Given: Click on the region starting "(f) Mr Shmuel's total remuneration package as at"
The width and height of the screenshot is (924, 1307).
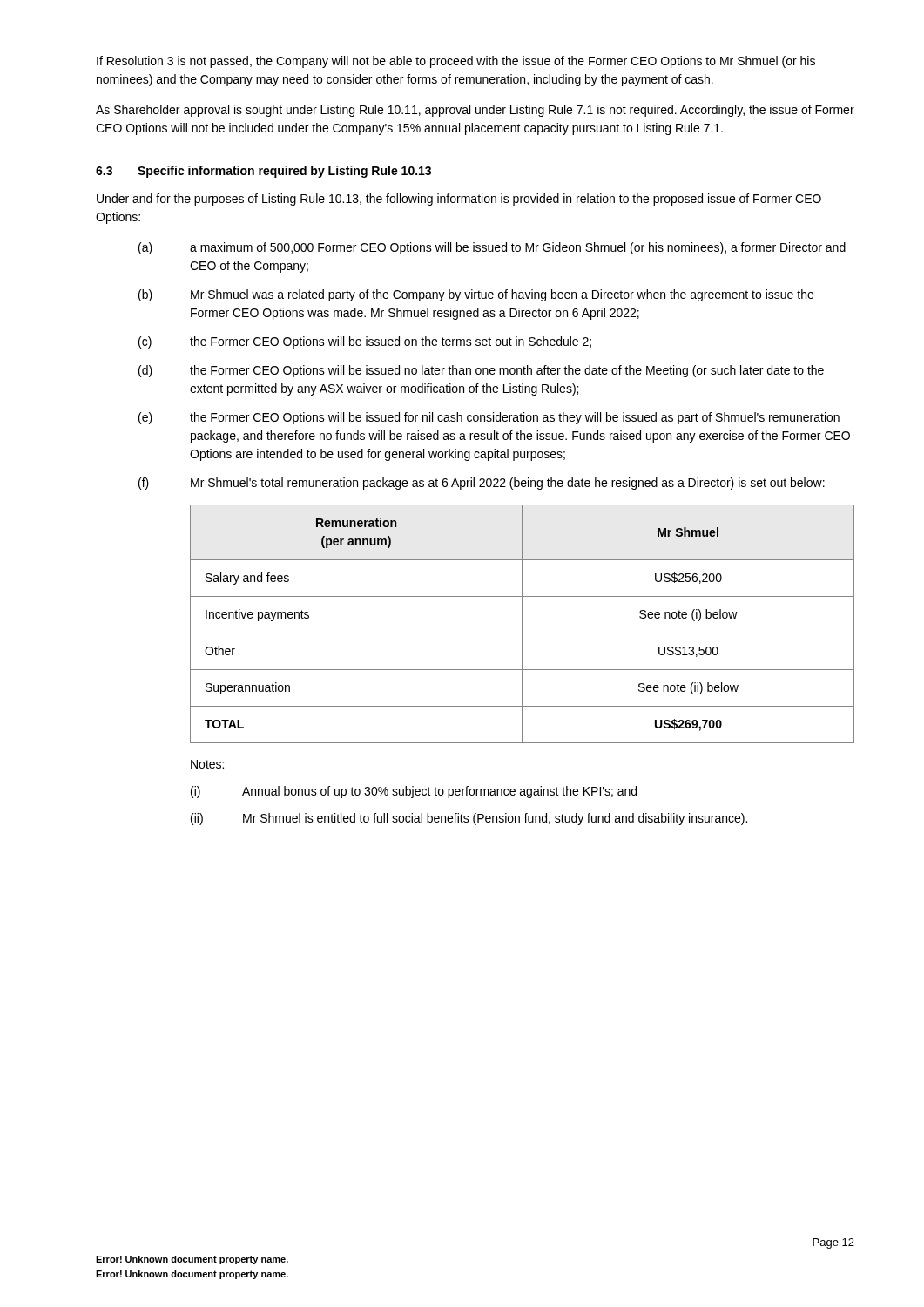Looking at the screenshot, I should (482, 484).
